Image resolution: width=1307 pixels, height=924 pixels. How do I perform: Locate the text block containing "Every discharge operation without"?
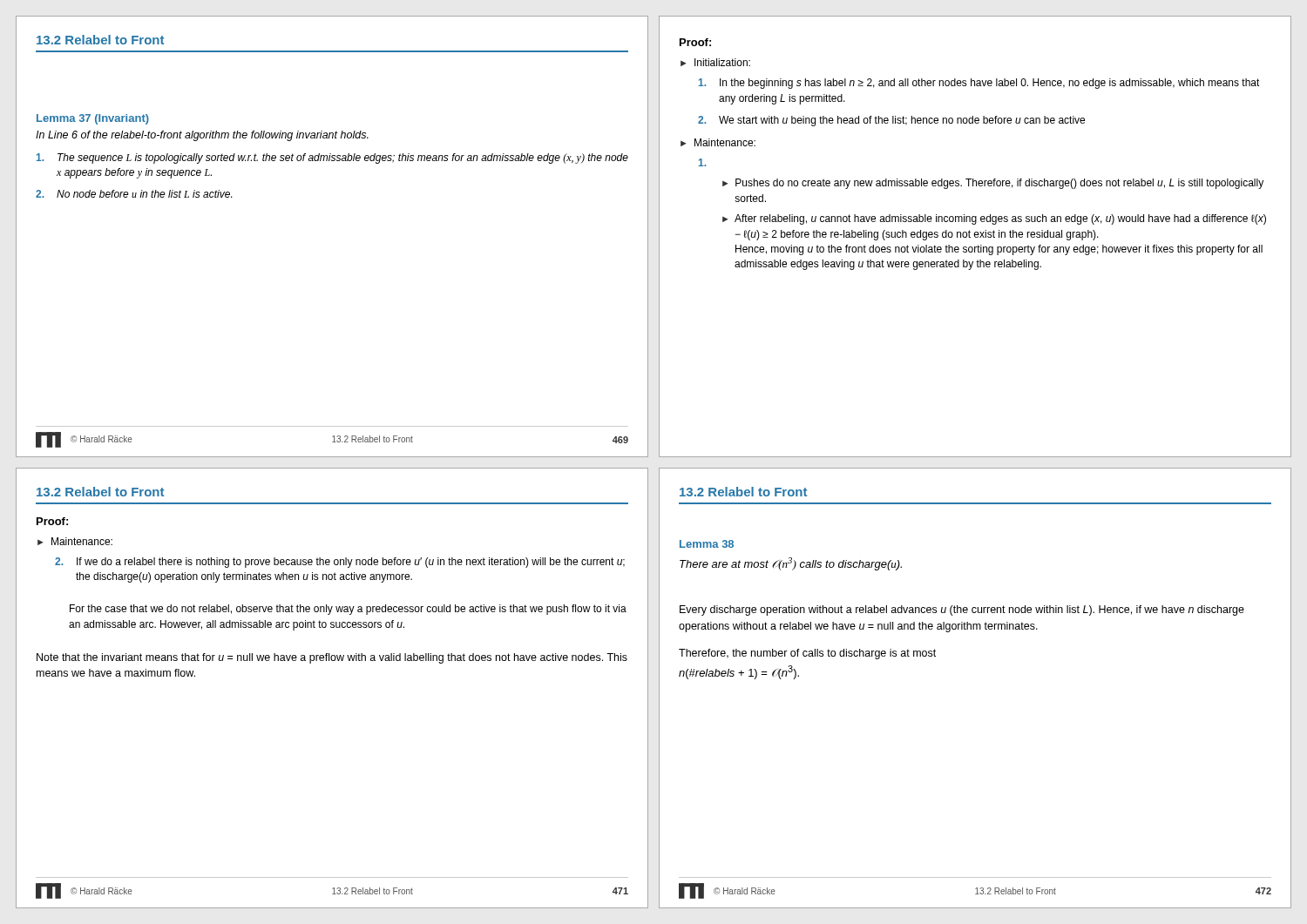point(961,618)
